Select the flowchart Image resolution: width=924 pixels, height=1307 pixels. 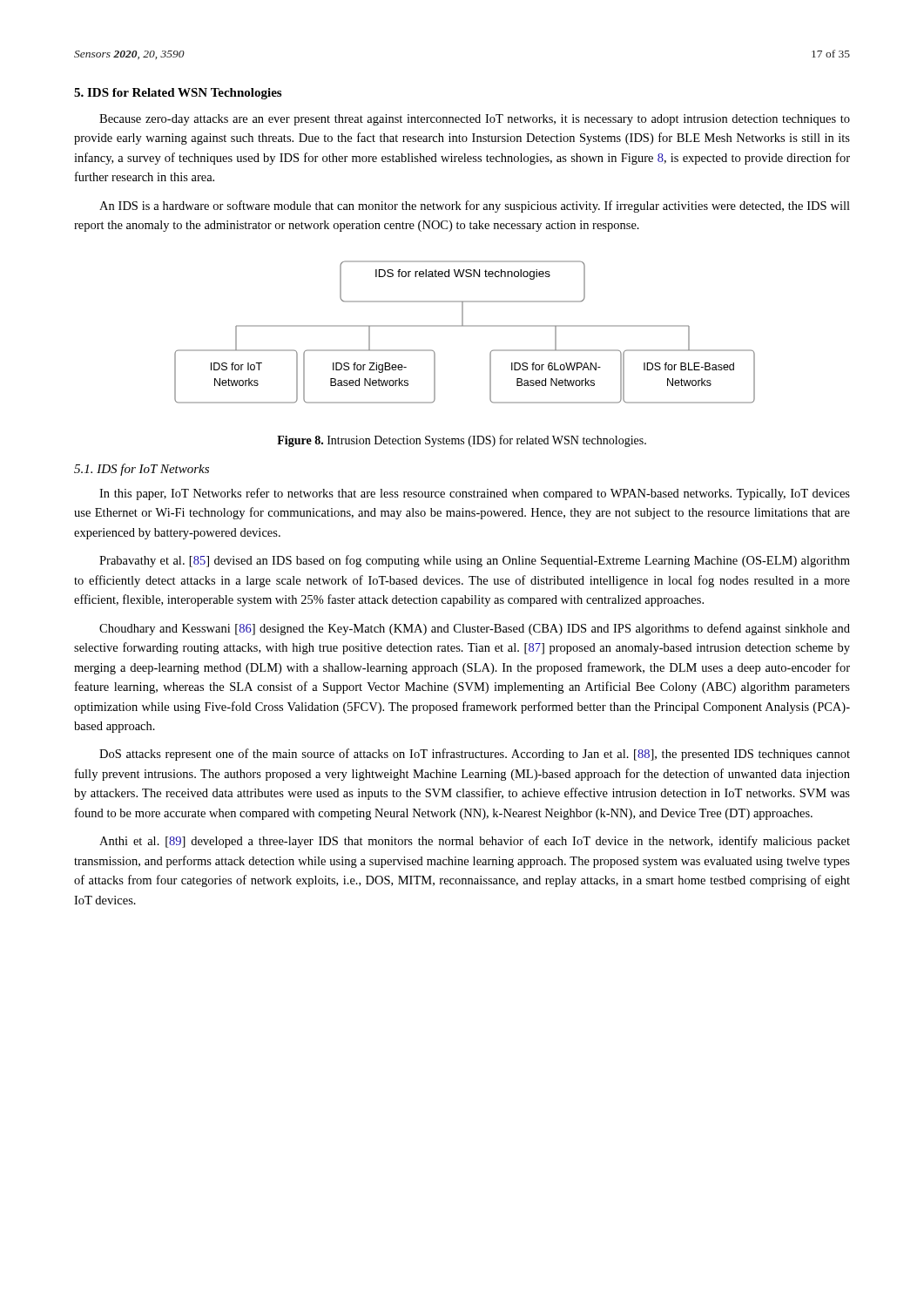click(462, 341)
